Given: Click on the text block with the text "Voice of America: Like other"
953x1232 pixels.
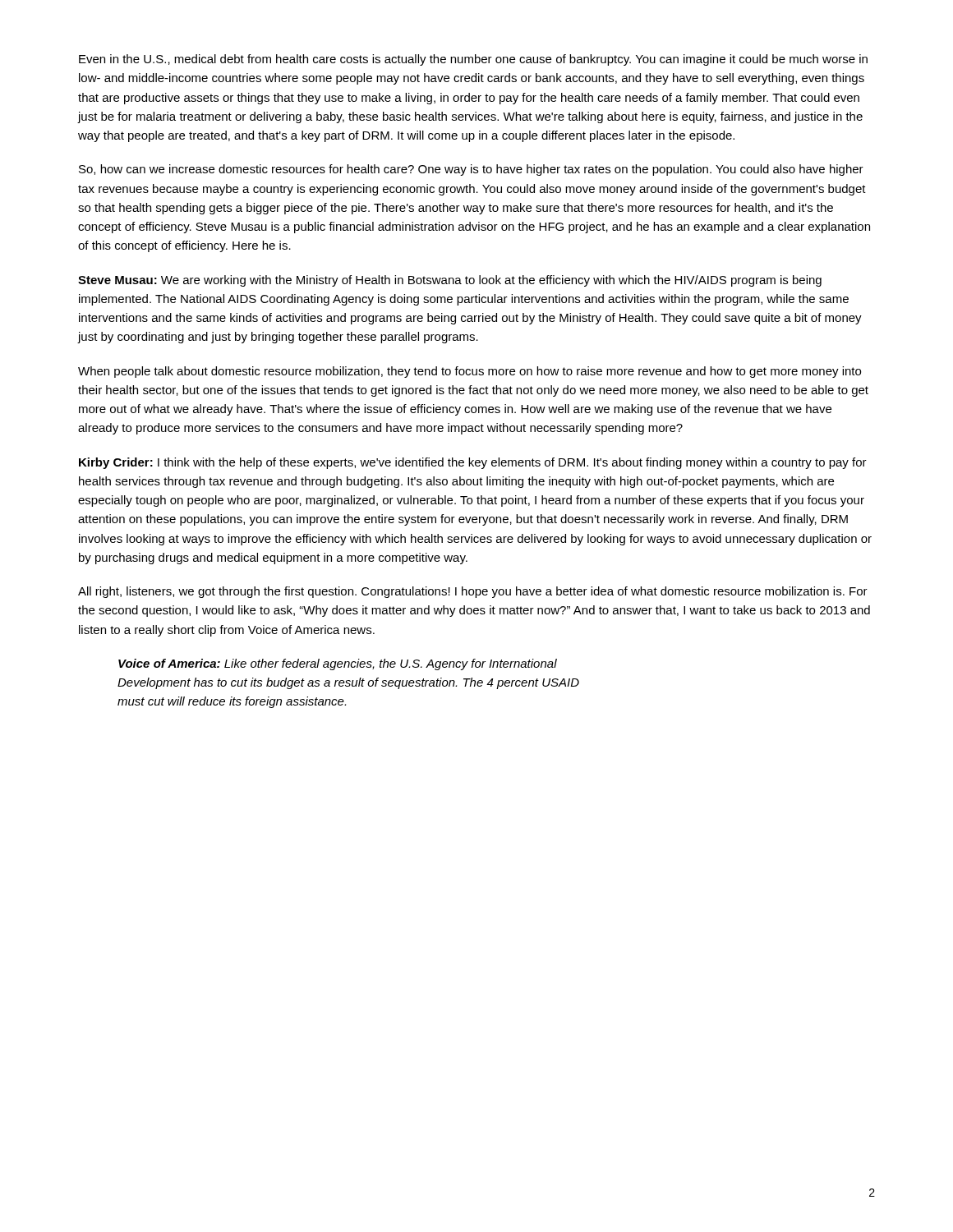Looking at the screenshot, I should 348,682.
